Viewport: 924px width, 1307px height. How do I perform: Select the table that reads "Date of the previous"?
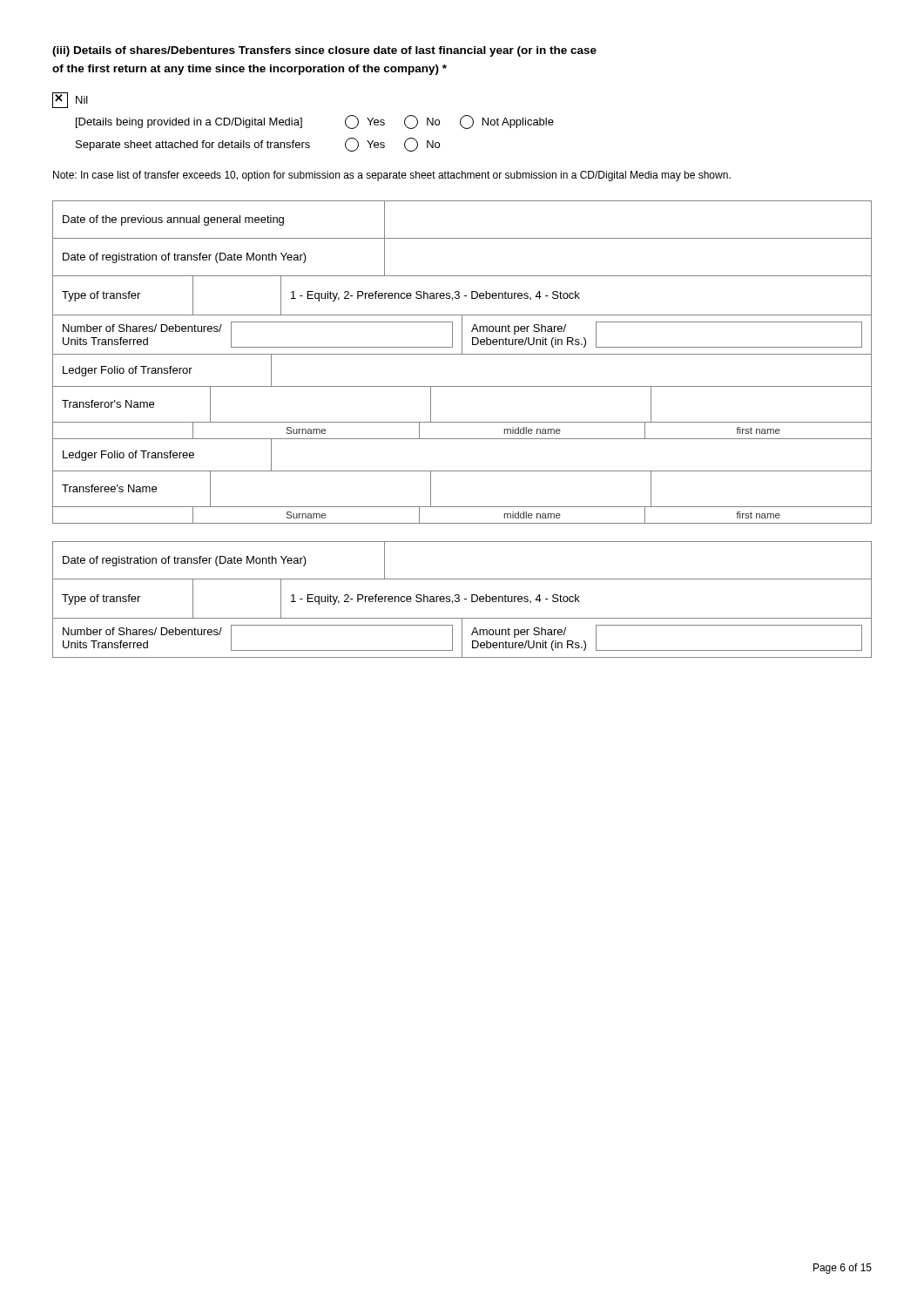pos(462,362)
